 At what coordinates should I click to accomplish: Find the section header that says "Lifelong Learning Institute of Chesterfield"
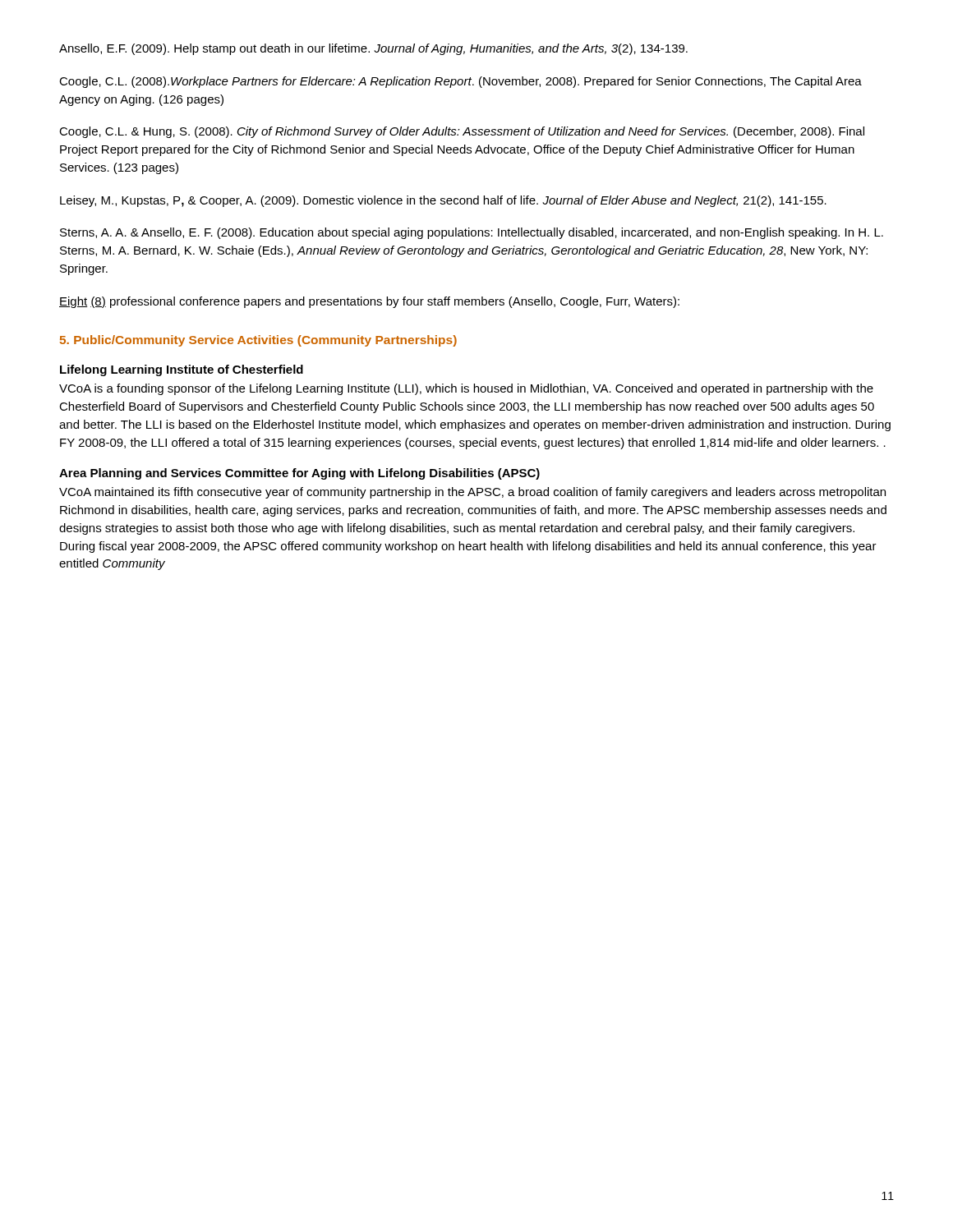[181, 369]
